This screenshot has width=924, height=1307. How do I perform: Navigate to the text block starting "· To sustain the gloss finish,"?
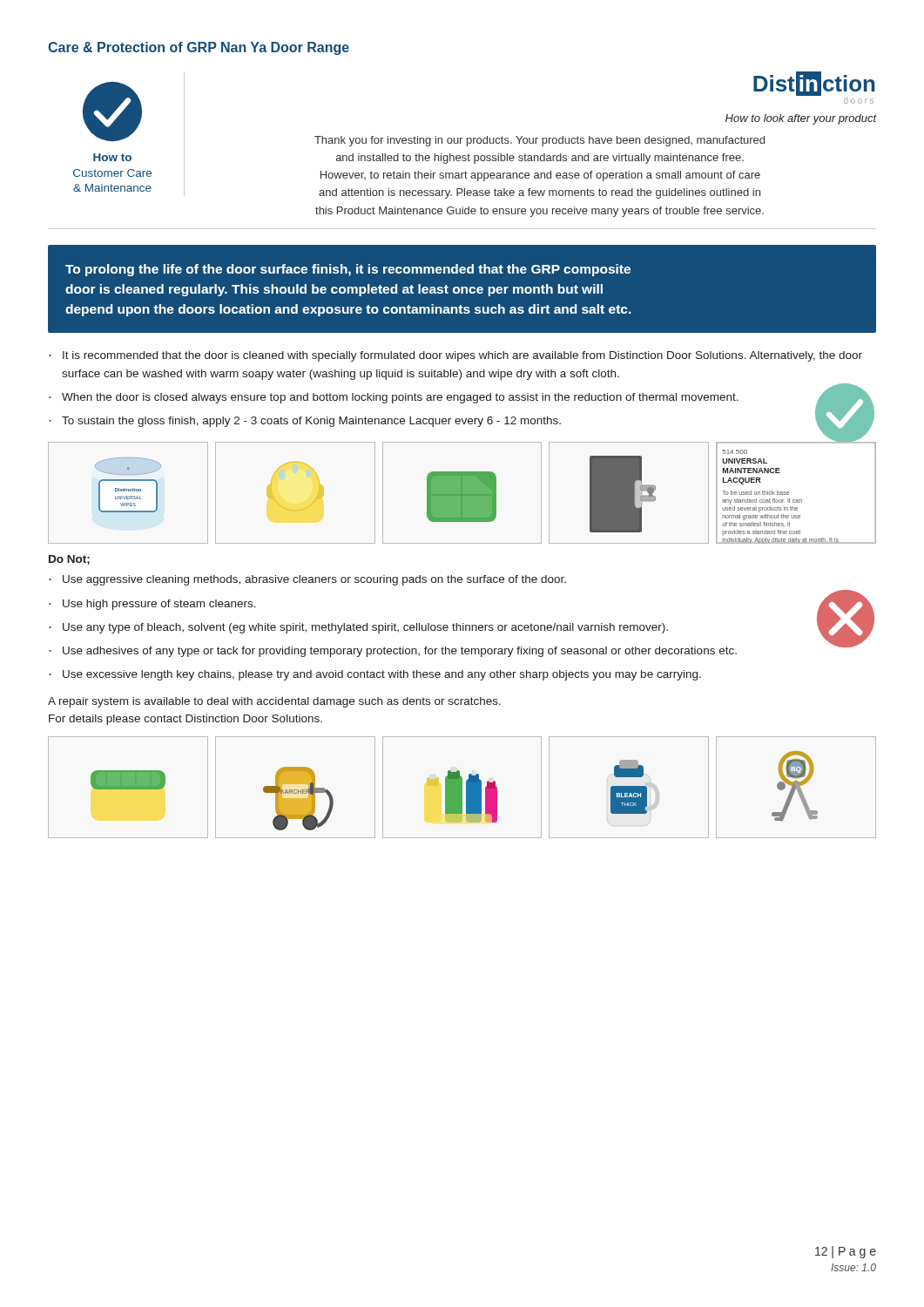point(305,421)
